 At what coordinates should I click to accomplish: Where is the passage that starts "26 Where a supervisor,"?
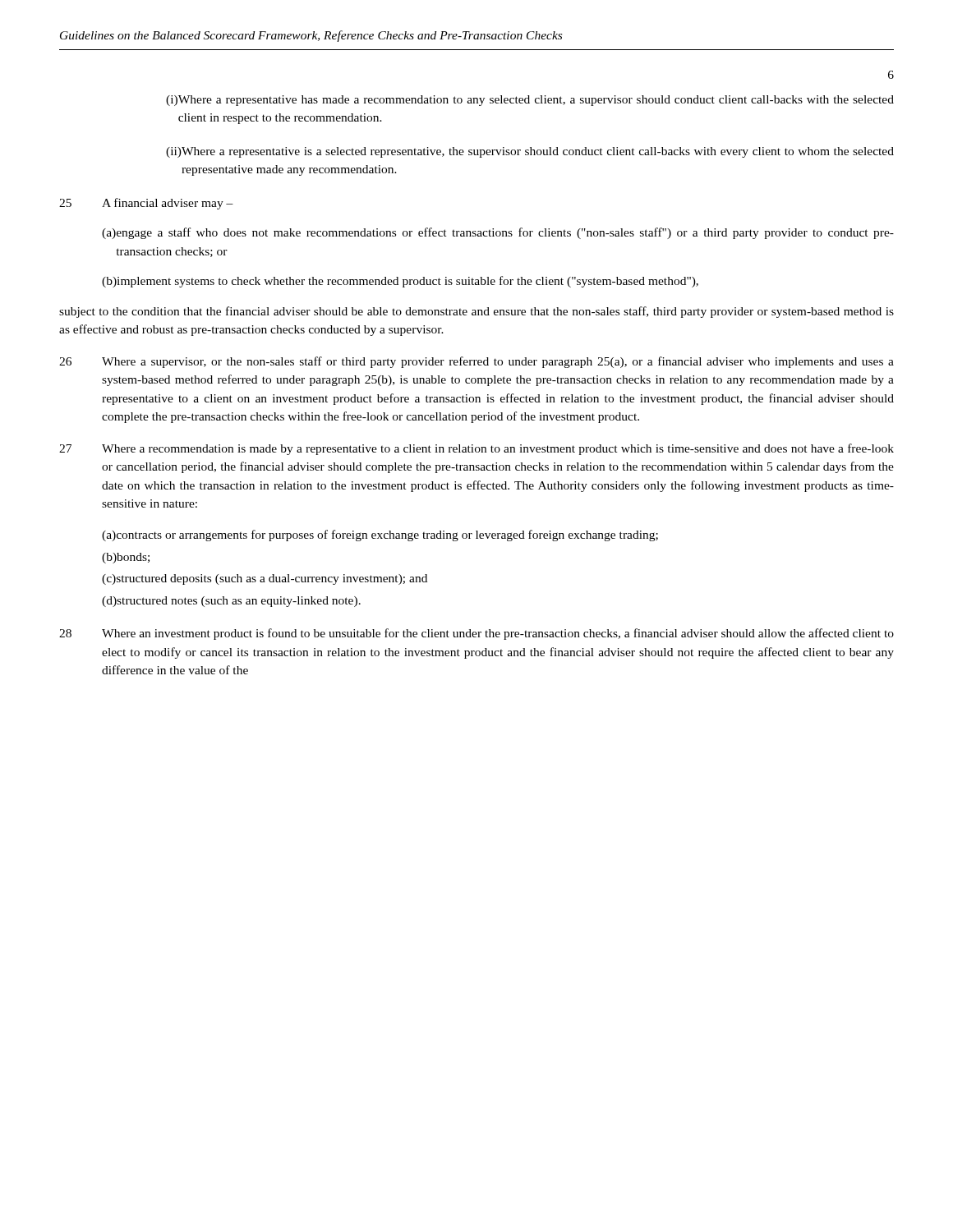tap(476, 389)
